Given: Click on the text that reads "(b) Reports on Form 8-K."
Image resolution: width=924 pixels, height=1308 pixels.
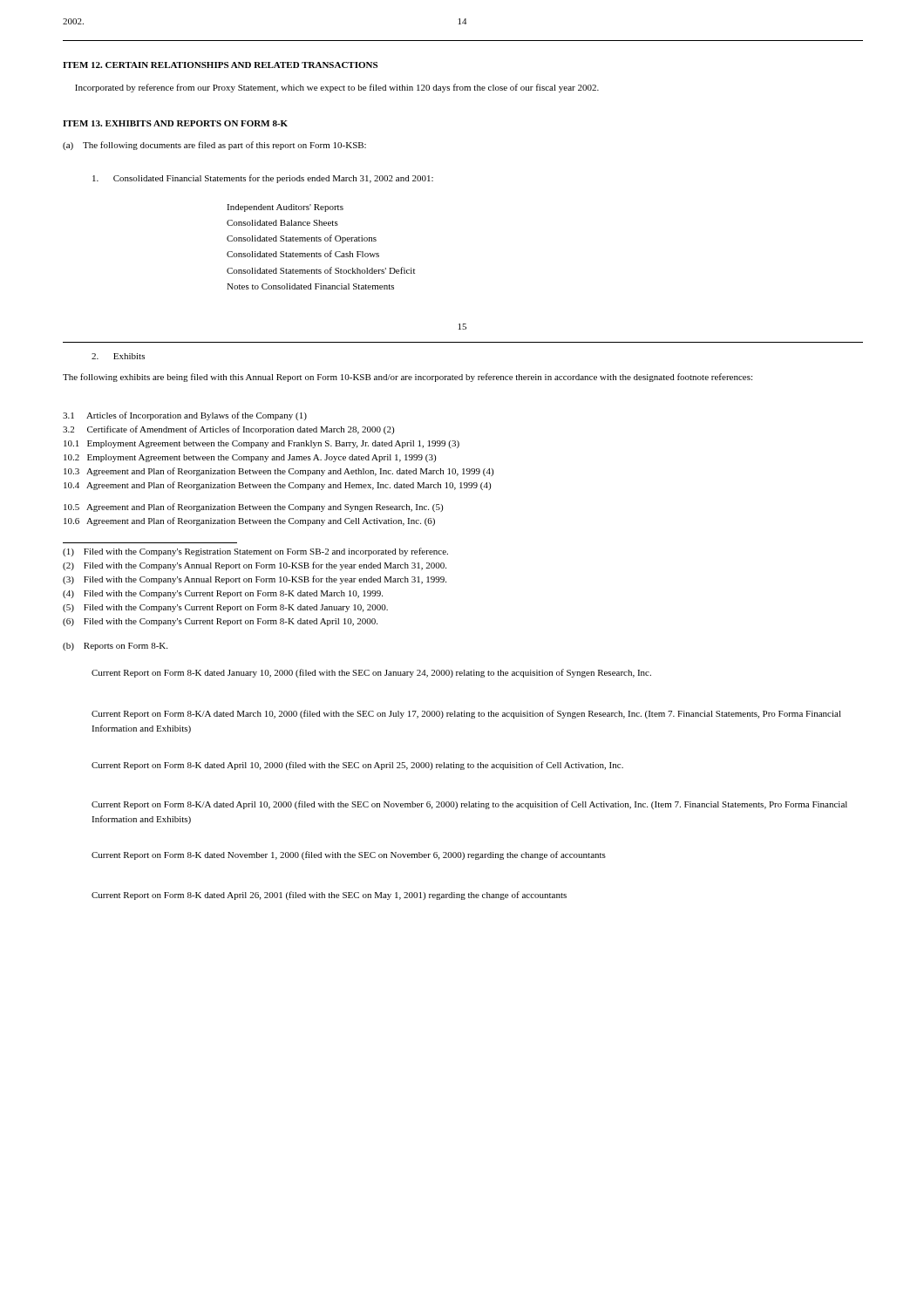Looking at the screenshot, I should pos(116,645).
